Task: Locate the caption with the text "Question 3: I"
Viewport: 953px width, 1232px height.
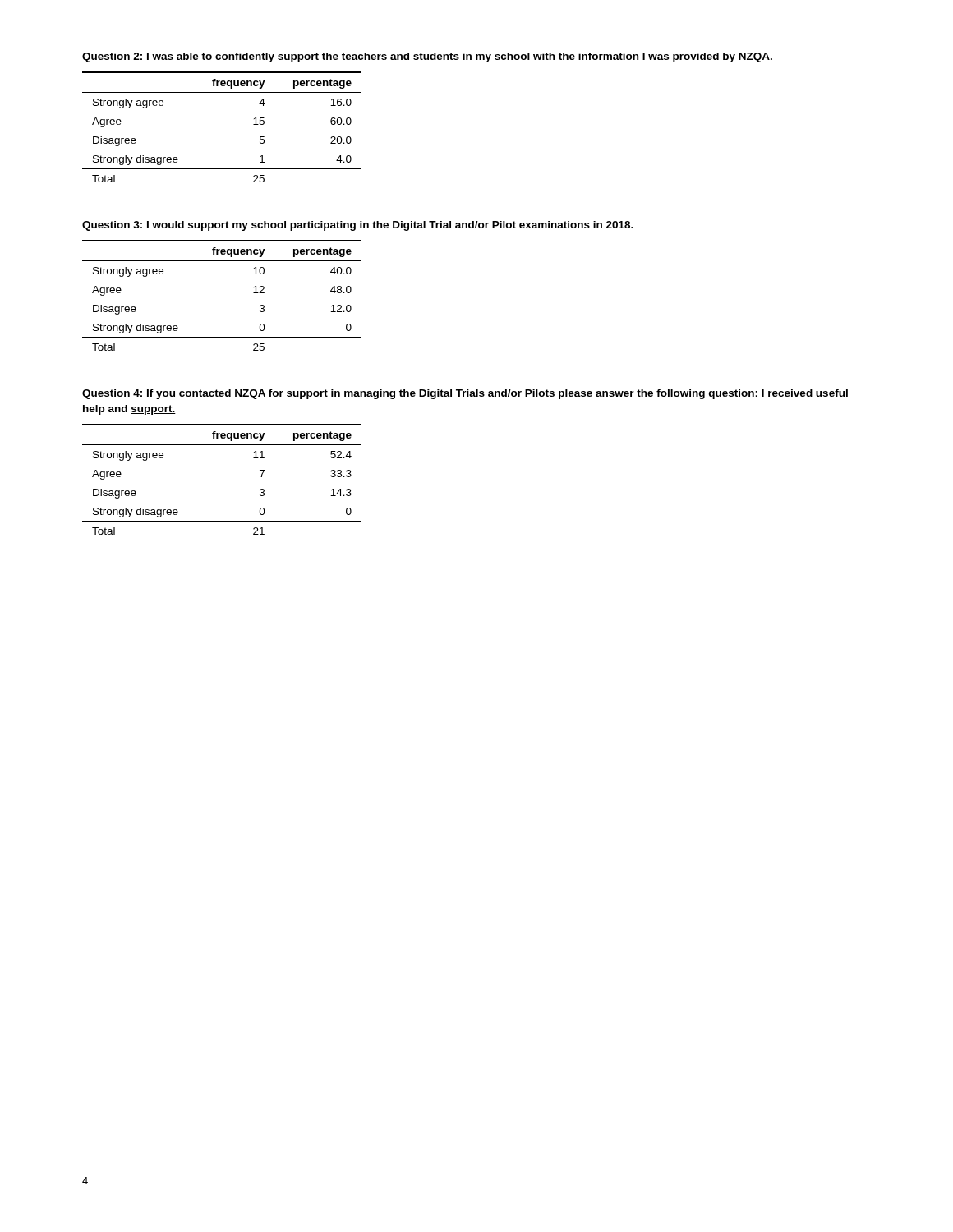Action: (x=358, y=225)
